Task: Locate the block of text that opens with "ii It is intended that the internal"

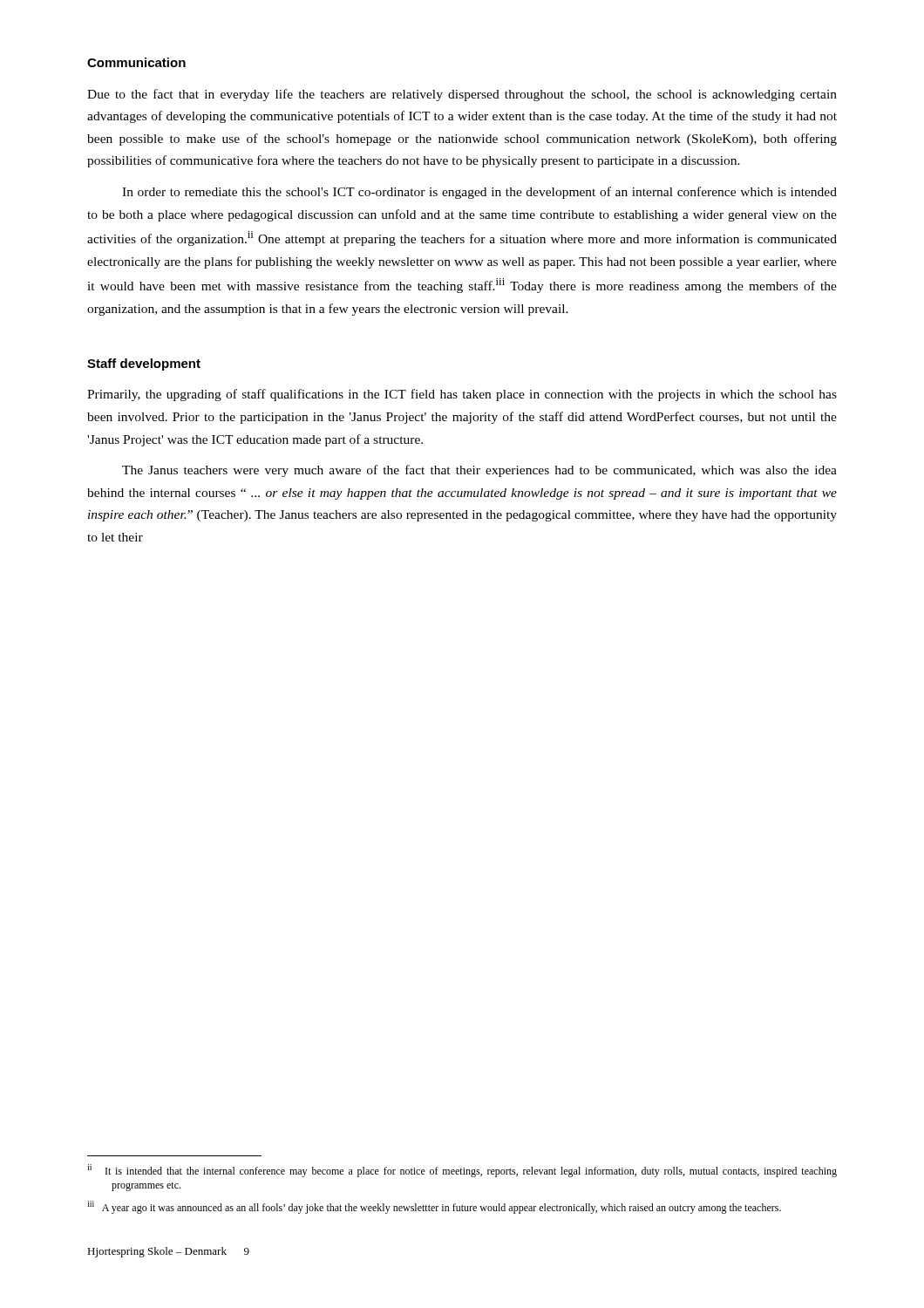Action: (462, 1177)
